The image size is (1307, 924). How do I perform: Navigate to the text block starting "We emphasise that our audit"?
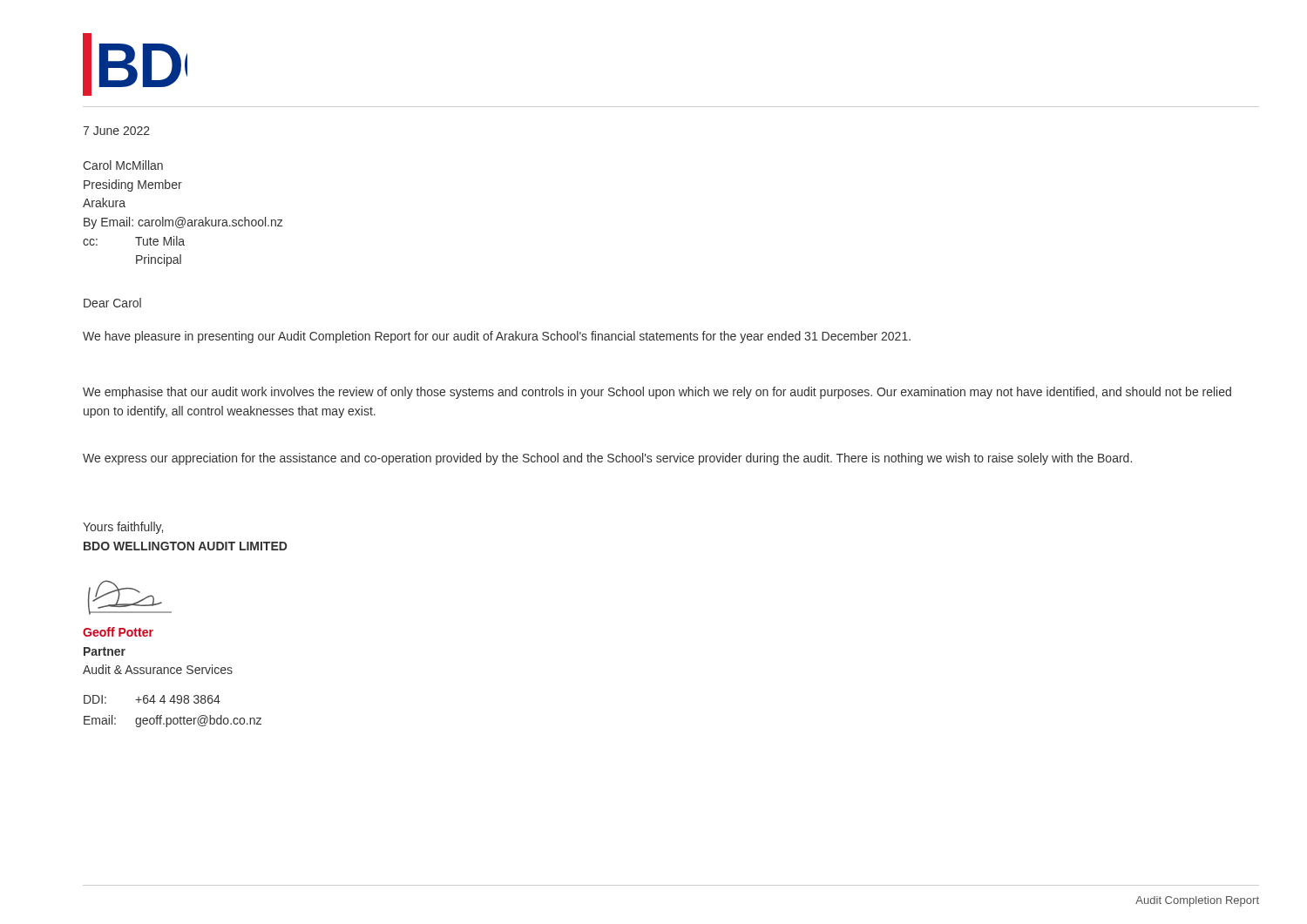tap(657, 401)
